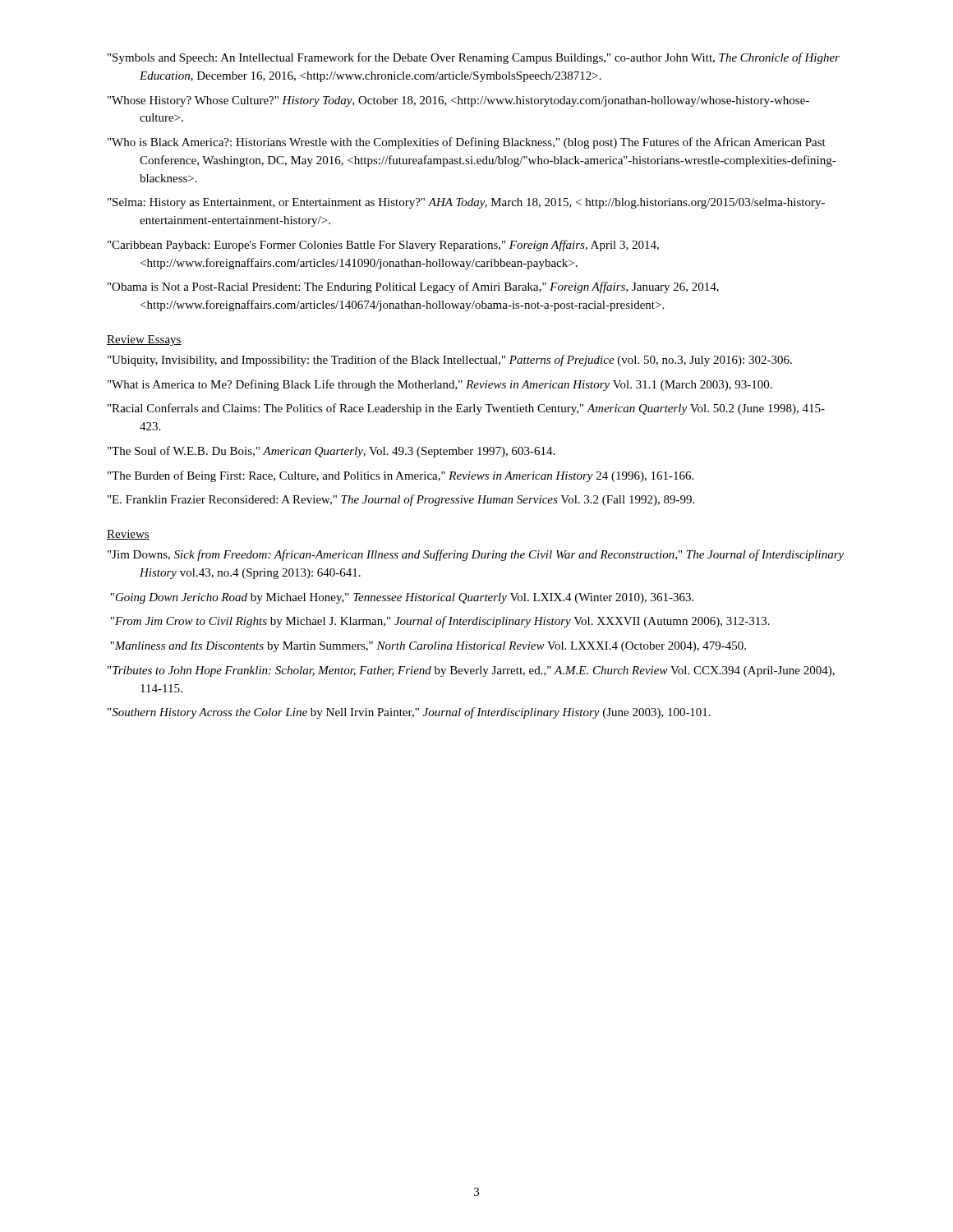The width and height of the screenshot is (953, 1232).
Task: Navigate to the region starting ""Racial Conferrals and Claims: The Politics of"
Action: [466, 417]
